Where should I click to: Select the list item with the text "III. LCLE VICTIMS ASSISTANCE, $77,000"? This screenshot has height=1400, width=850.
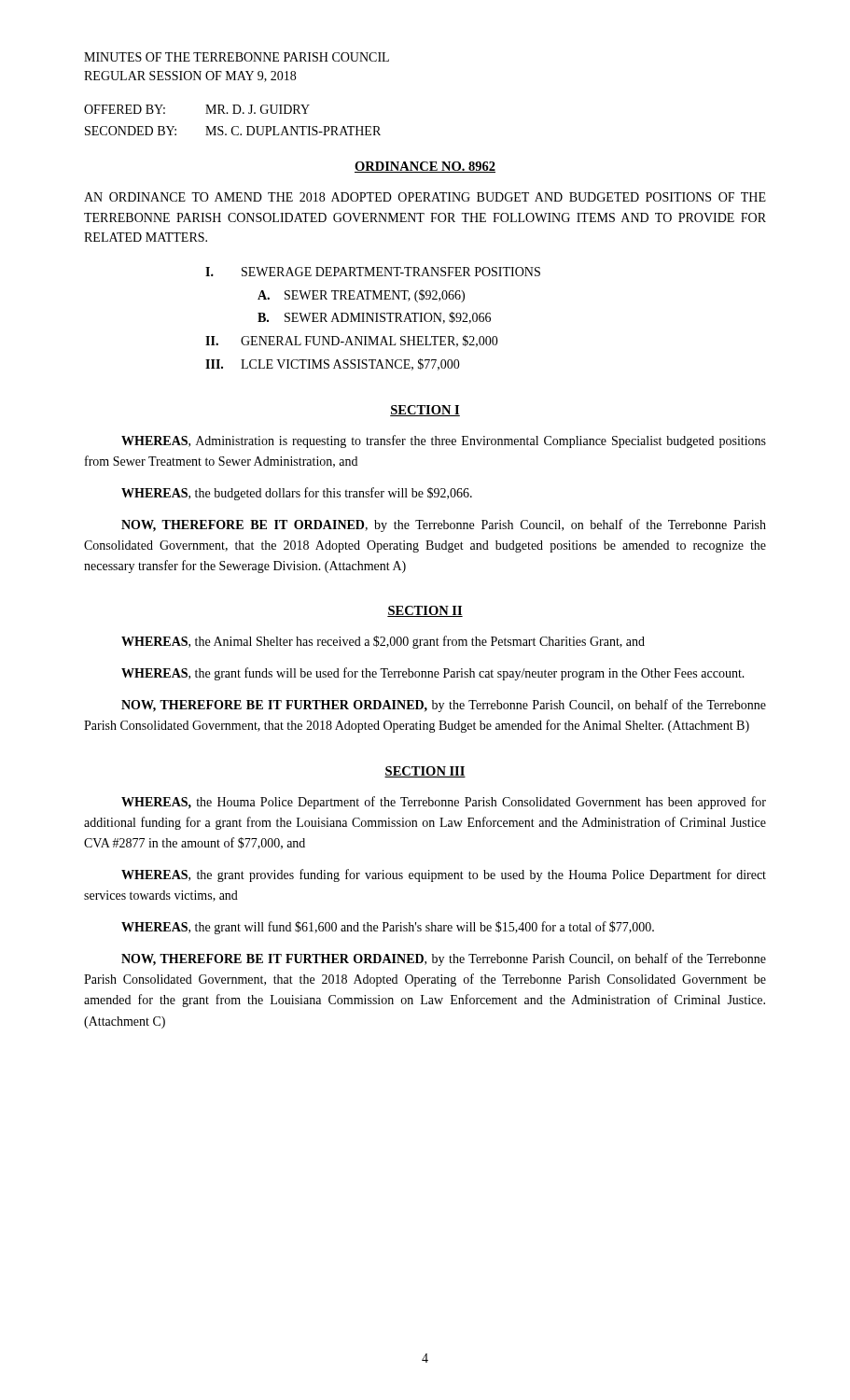tap(333, 364)
